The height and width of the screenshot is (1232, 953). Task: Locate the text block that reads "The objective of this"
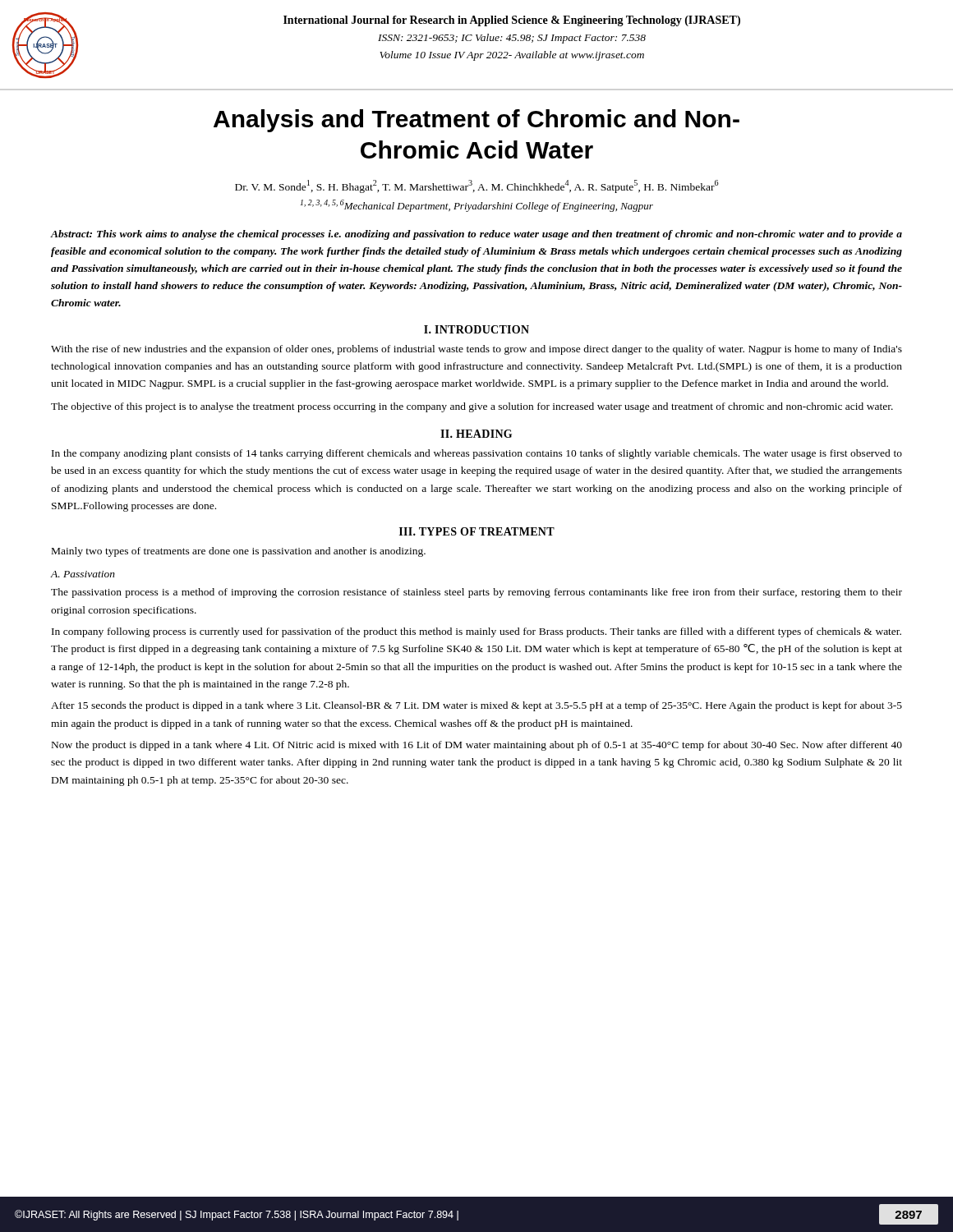(472, 406)
